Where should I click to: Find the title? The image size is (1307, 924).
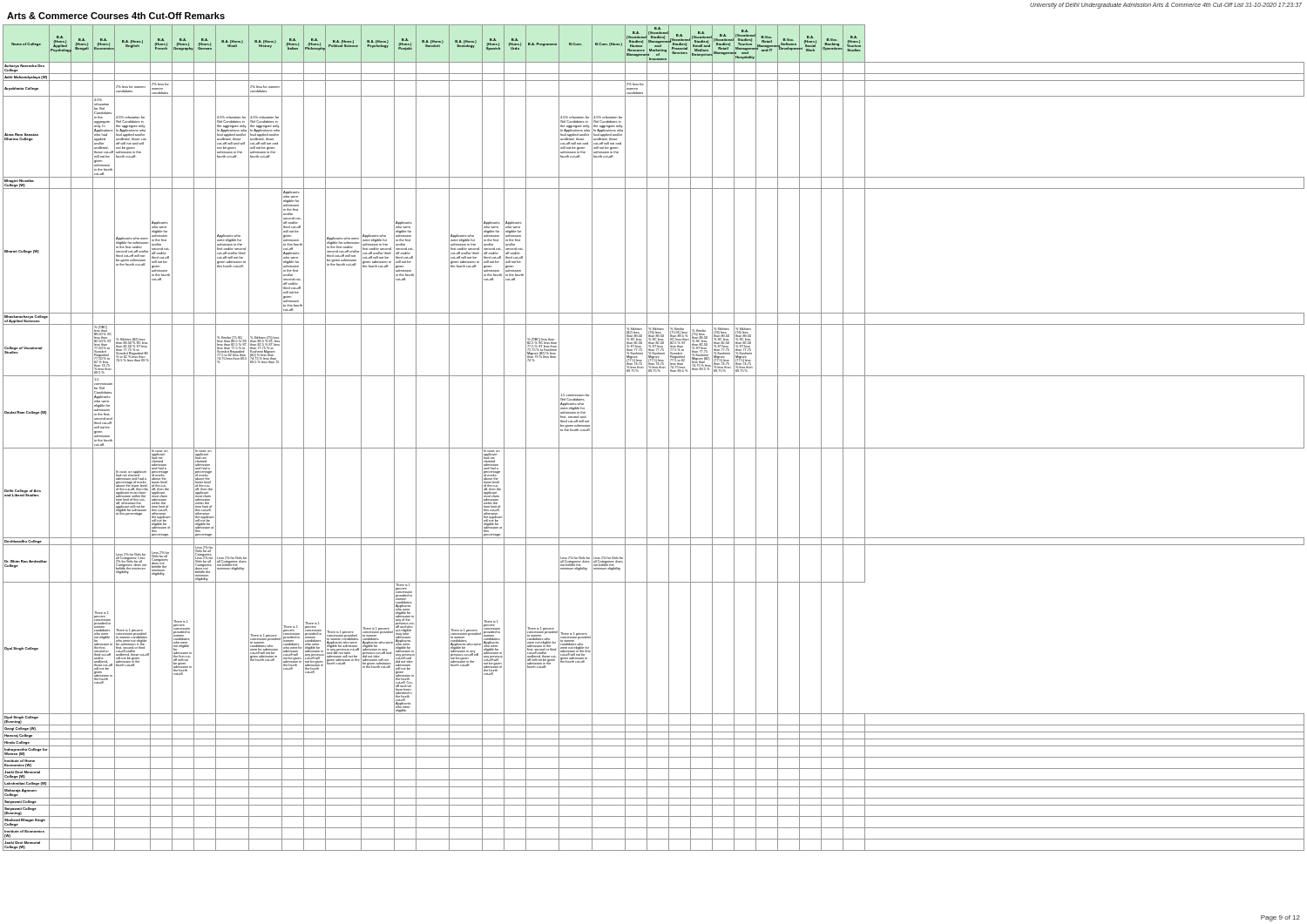[x=116, y=16]
